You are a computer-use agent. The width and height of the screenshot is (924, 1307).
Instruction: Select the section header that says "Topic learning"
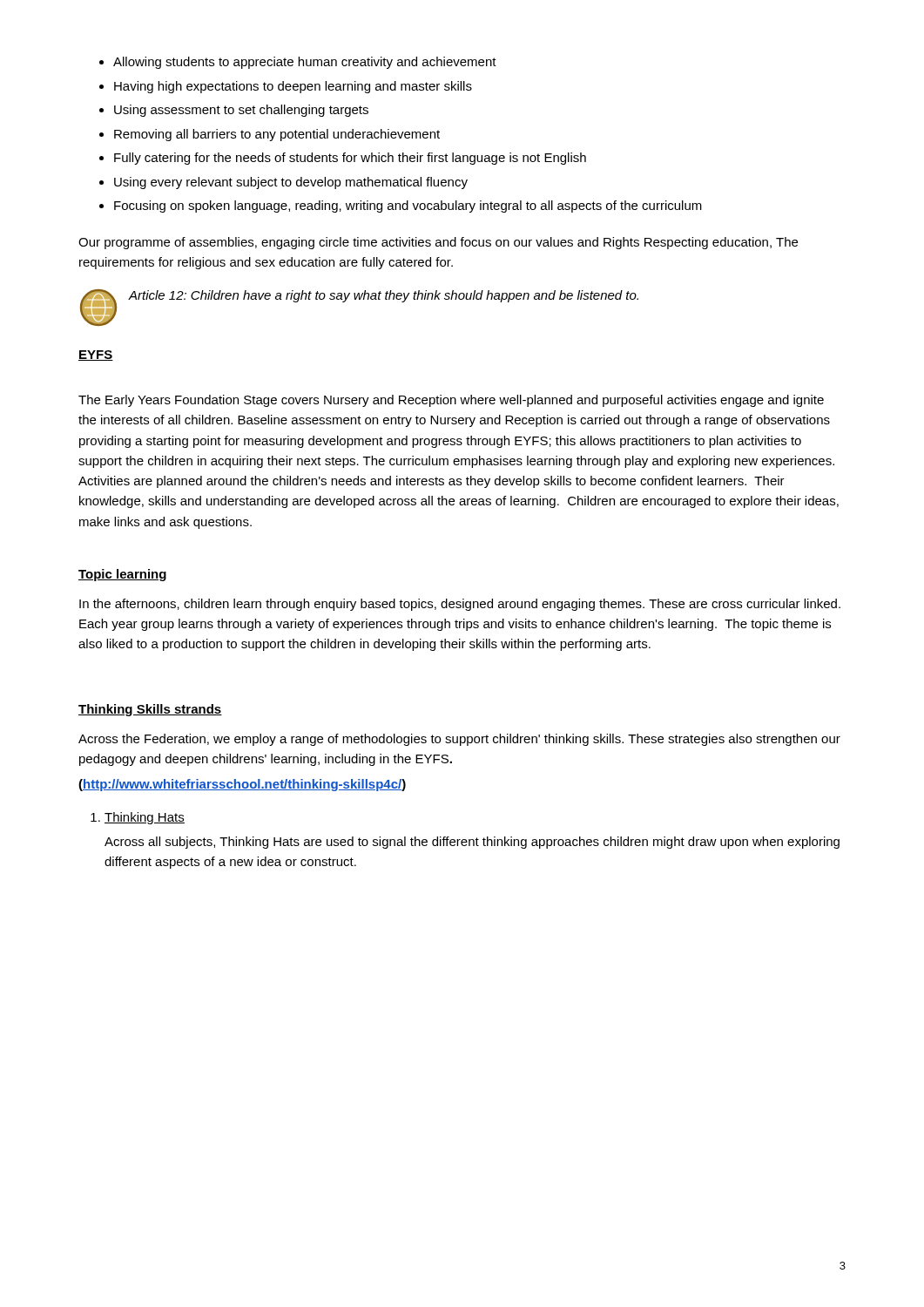coord(123,574)
